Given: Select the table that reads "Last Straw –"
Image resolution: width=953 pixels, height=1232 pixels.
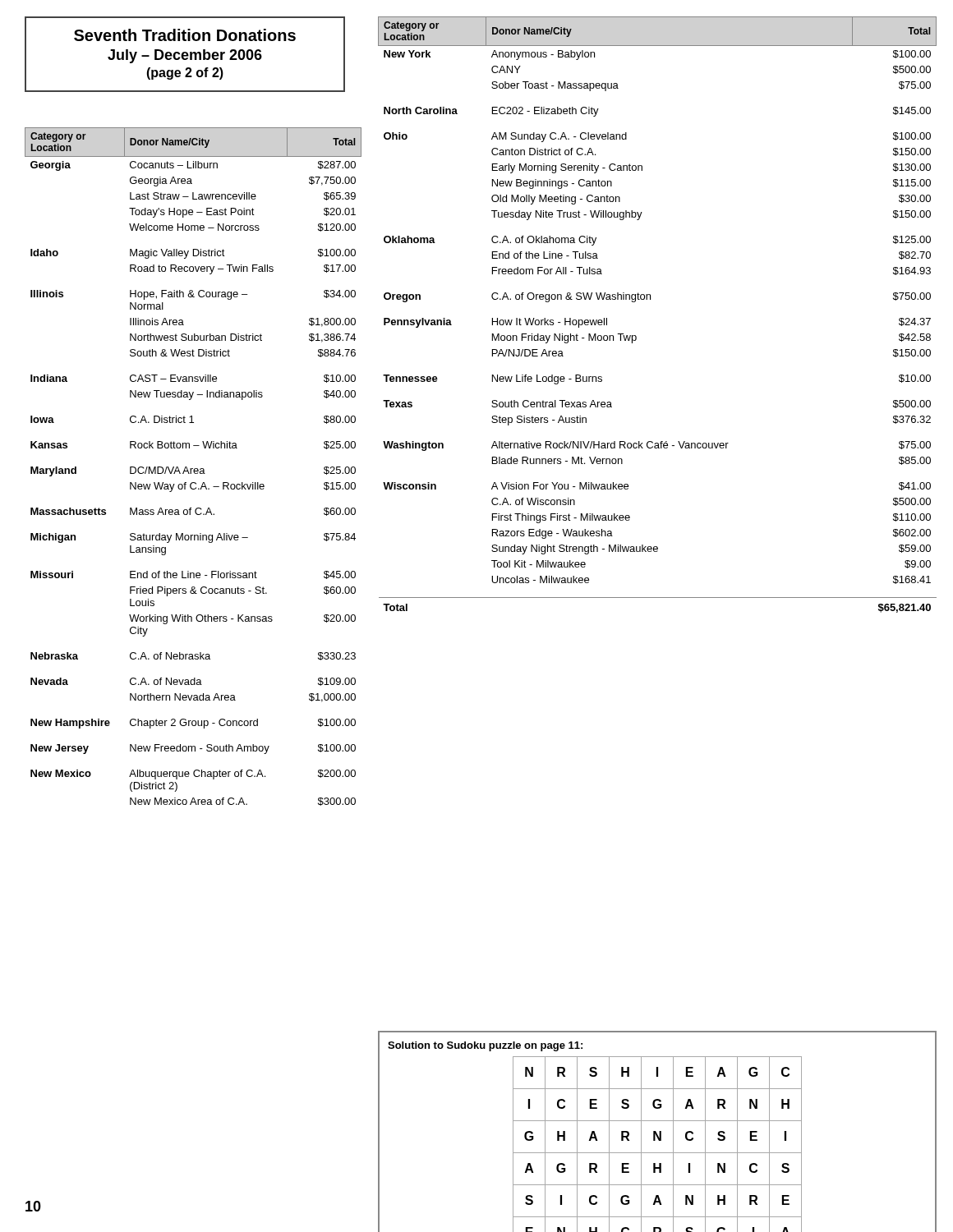Looking at the screenshot, I should [x=193, y=468].
